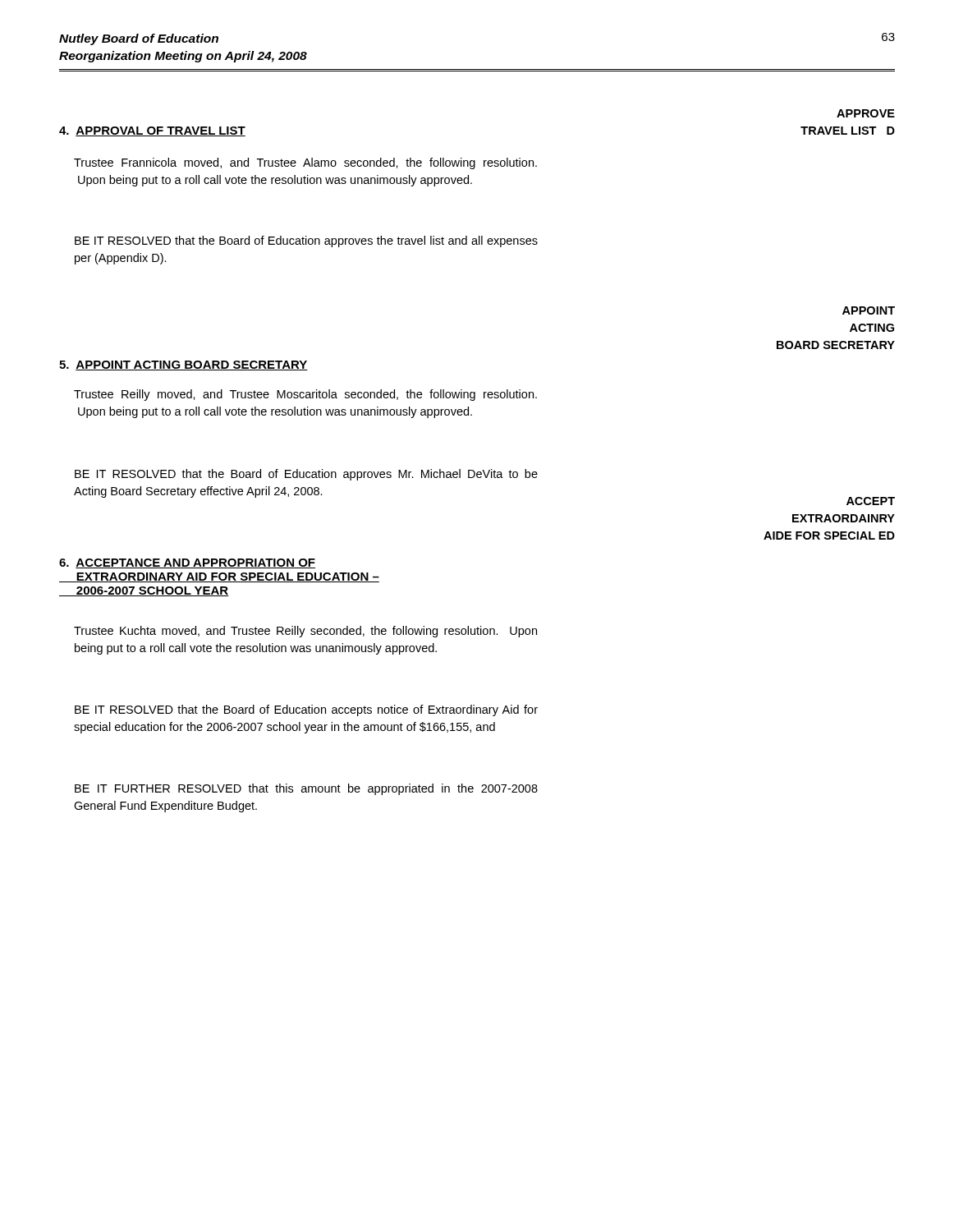The image size is (954, 1232).
Task: Click on the region starting "Trustee Reilly moved, and Trustee Moscaritola seconded,"
Action: (x=306, y=403)
